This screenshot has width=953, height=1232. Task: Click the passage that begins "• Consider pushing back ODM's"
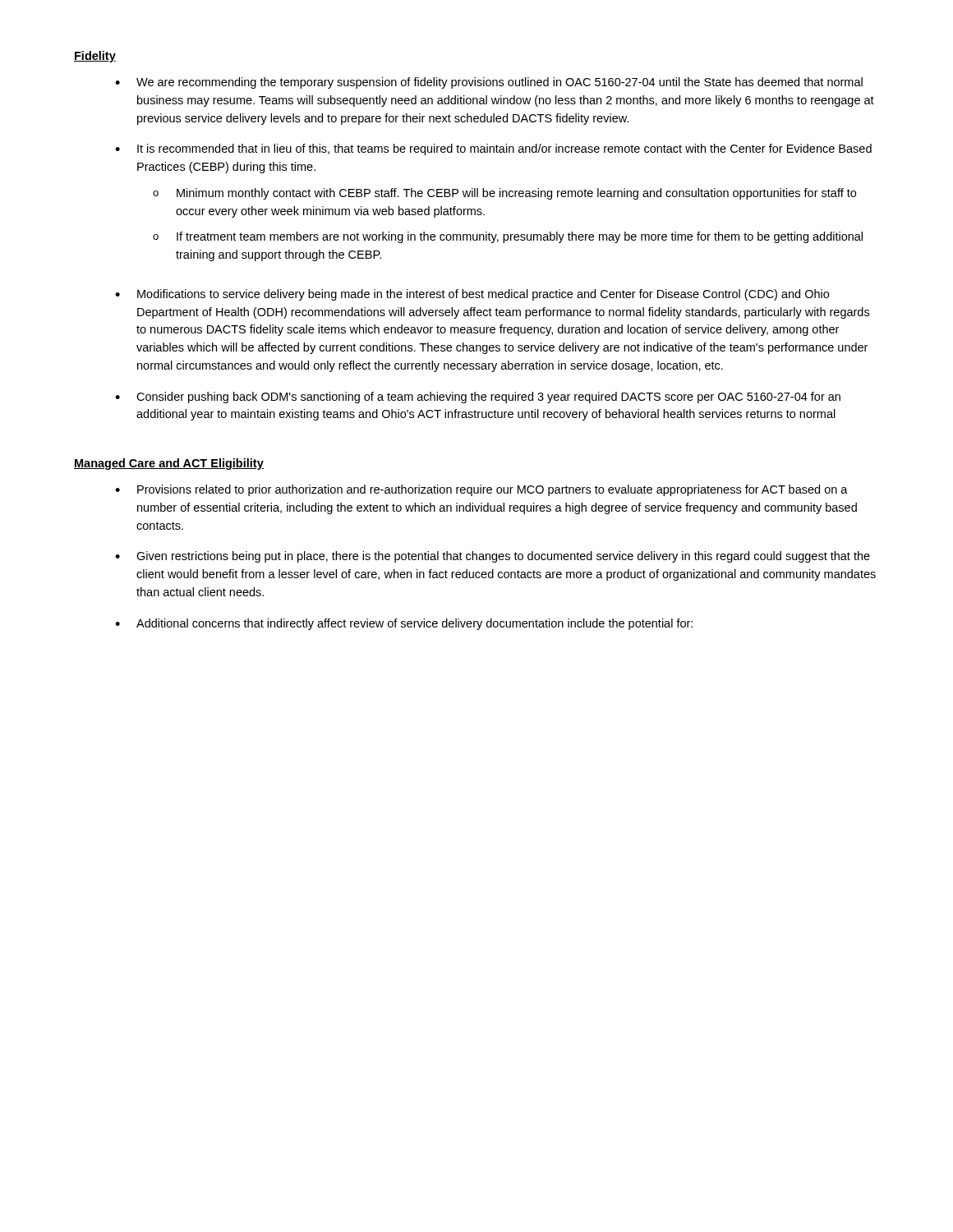tap(497, 406)
